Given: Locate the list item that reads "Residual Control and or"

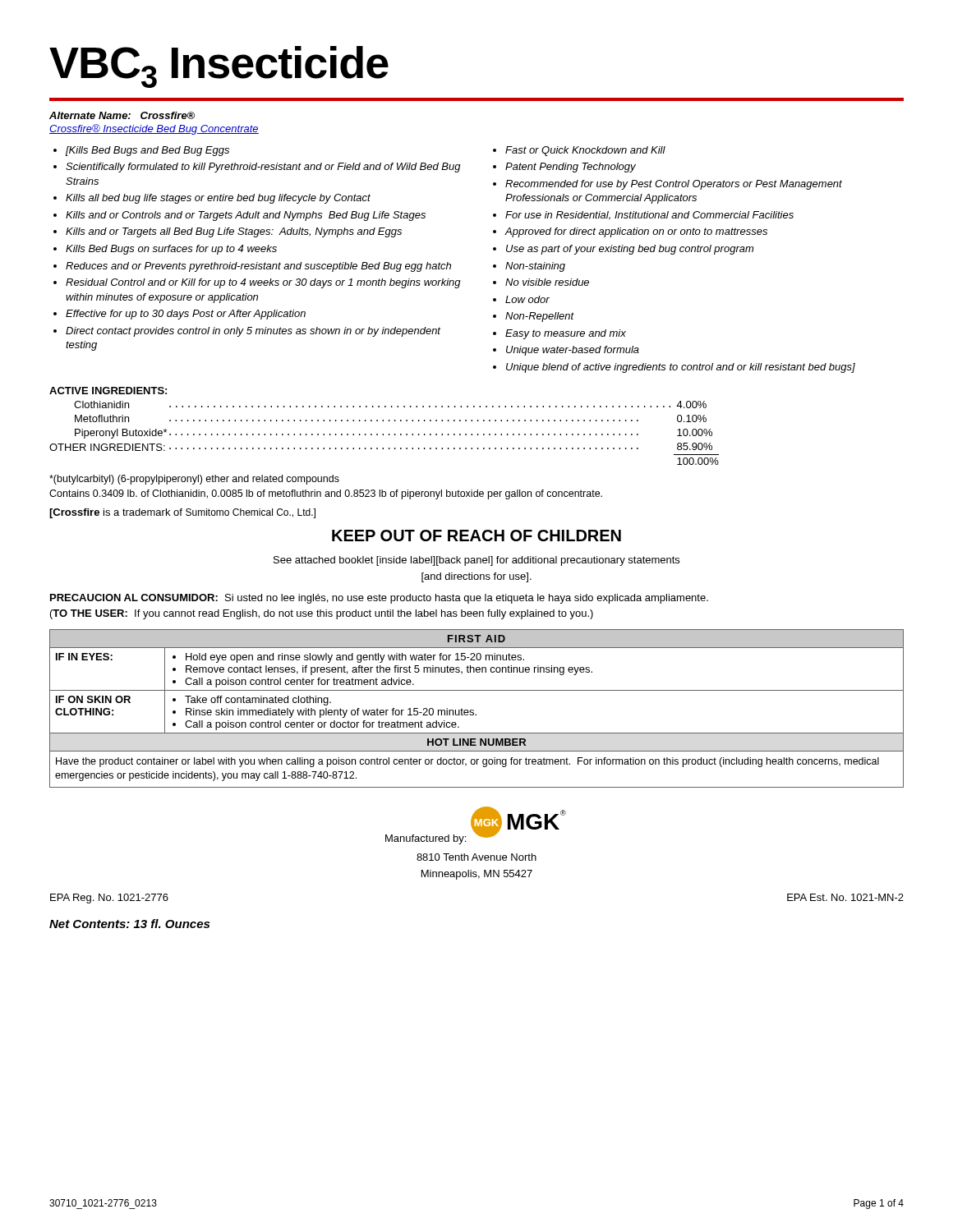Looking at the screenshot, I should 263,289.
